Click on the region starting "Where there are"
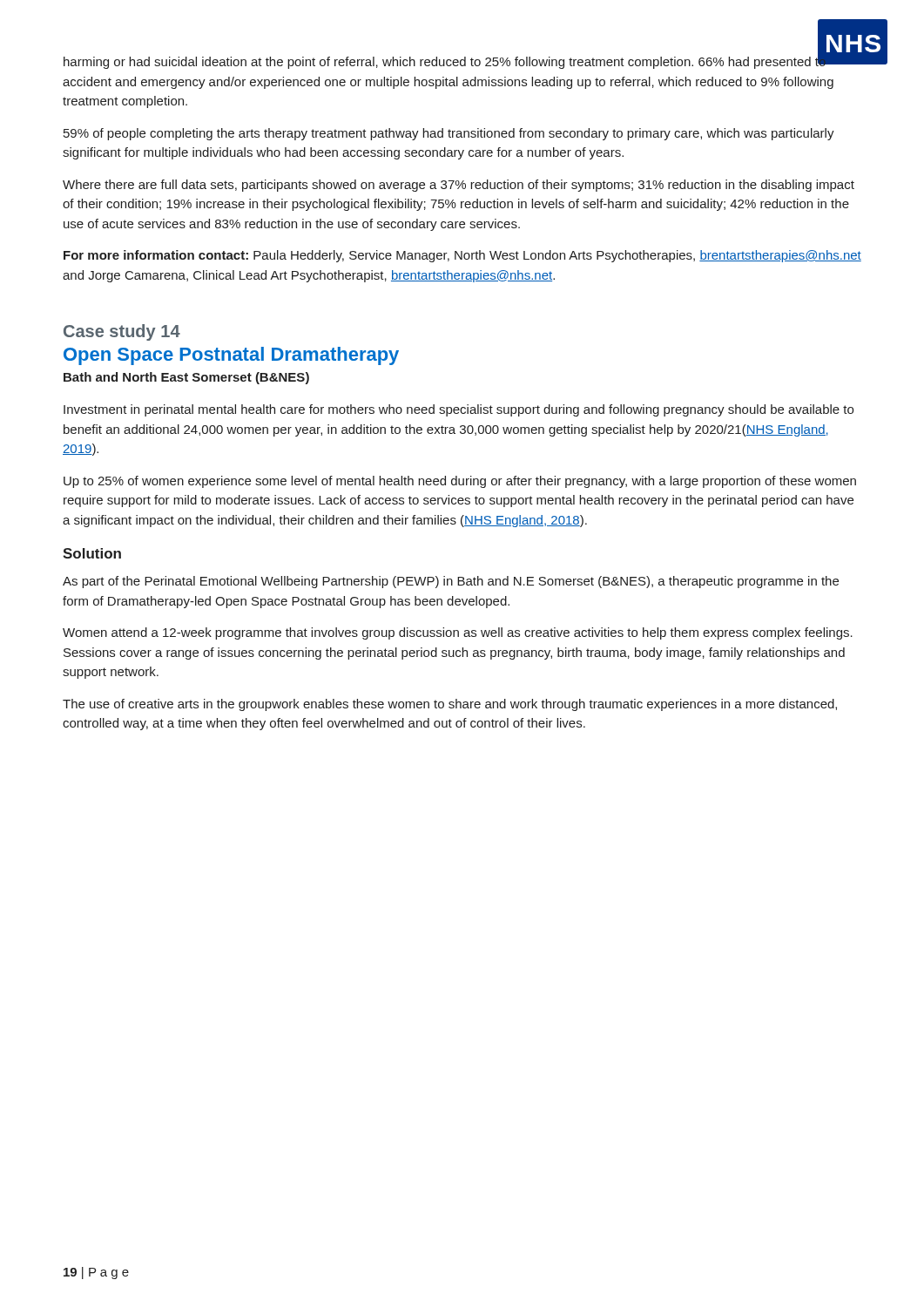 click(x=462, y=204)
